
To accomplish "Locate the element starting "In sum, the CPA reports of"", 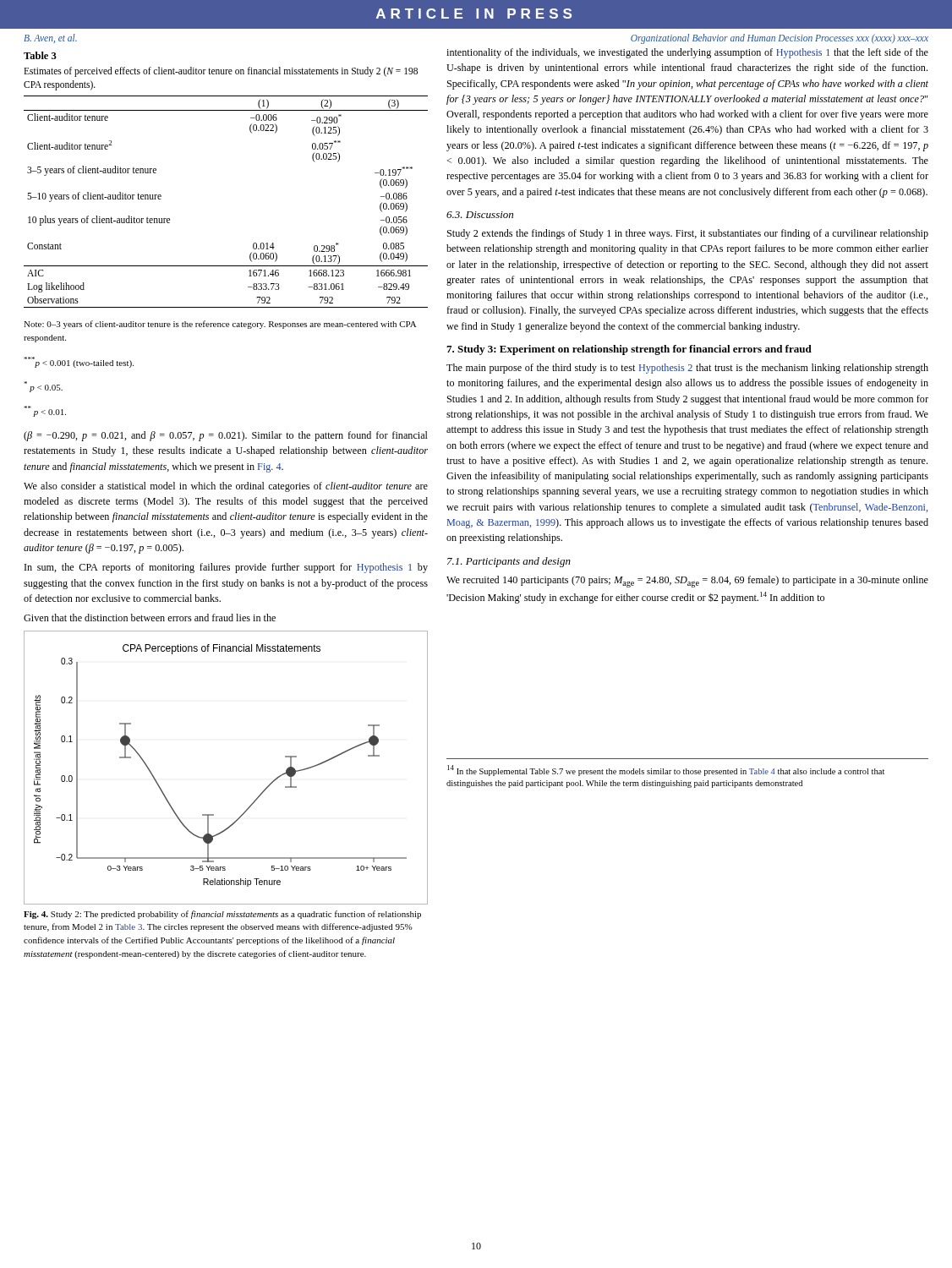I will (226, 583).
